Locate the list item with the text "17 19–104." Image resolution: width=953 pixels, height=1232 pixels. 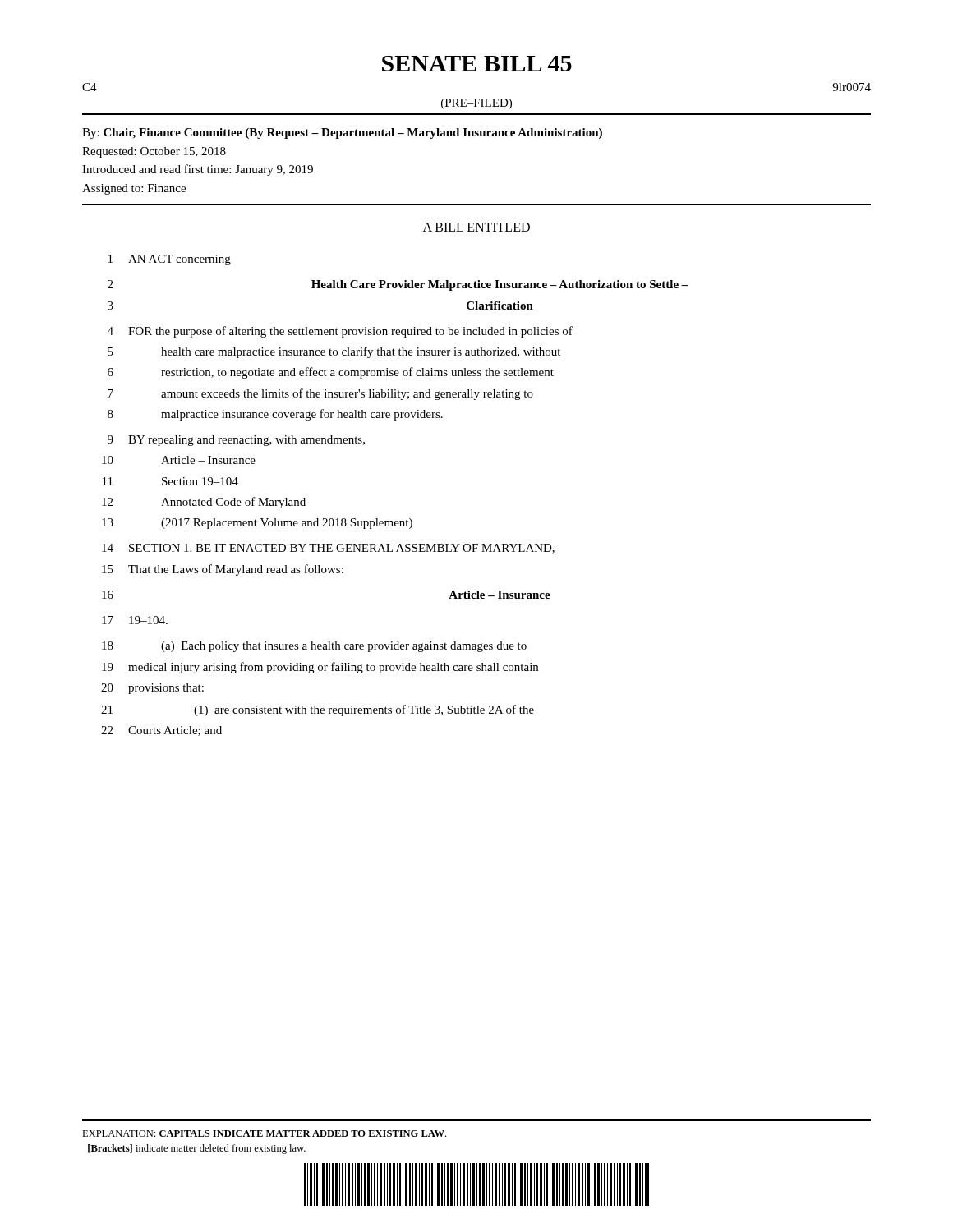(x=135, y=620)
